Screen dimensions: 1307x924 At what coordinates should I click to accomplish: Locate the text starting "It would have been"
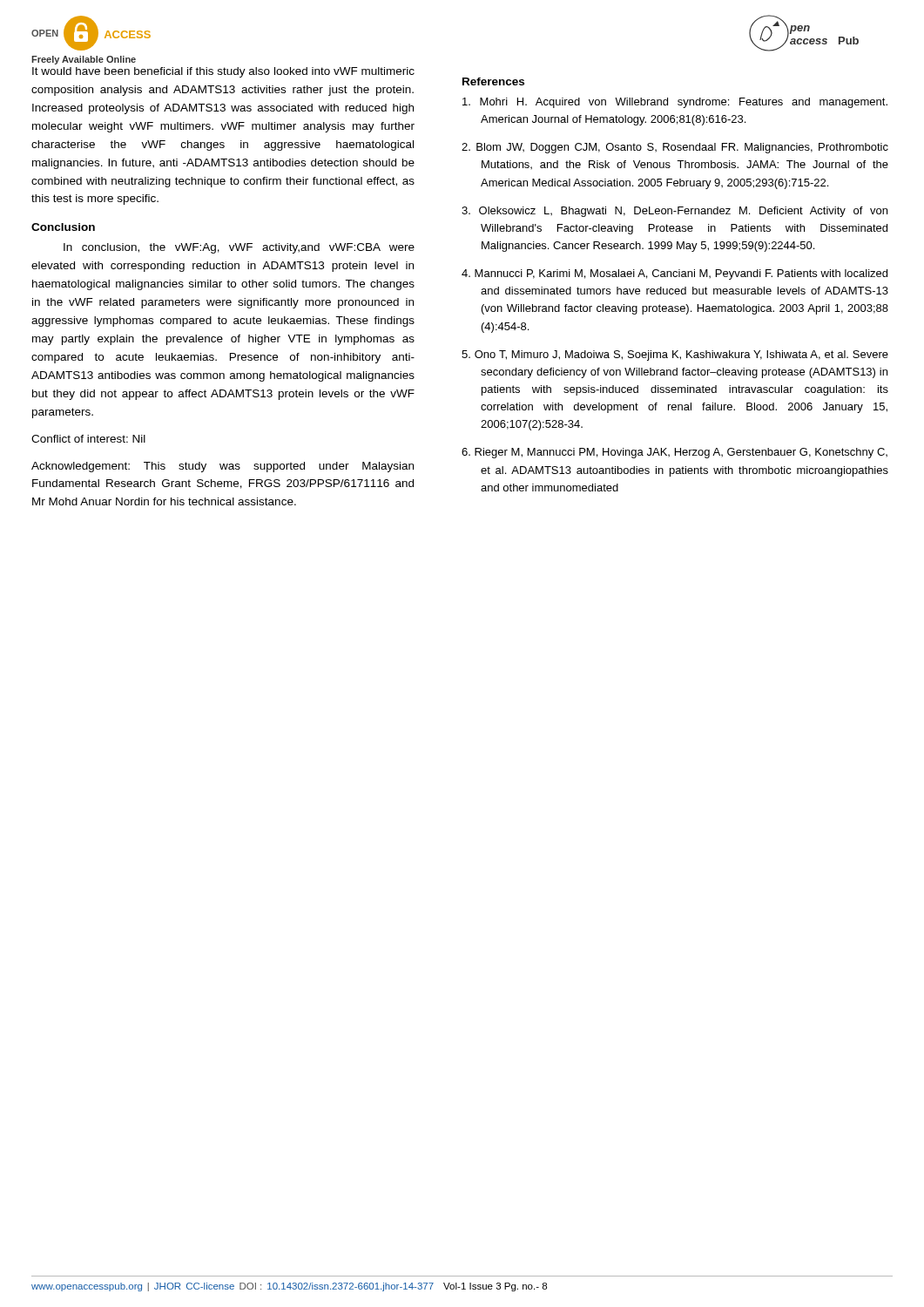[x=223, y=135]
